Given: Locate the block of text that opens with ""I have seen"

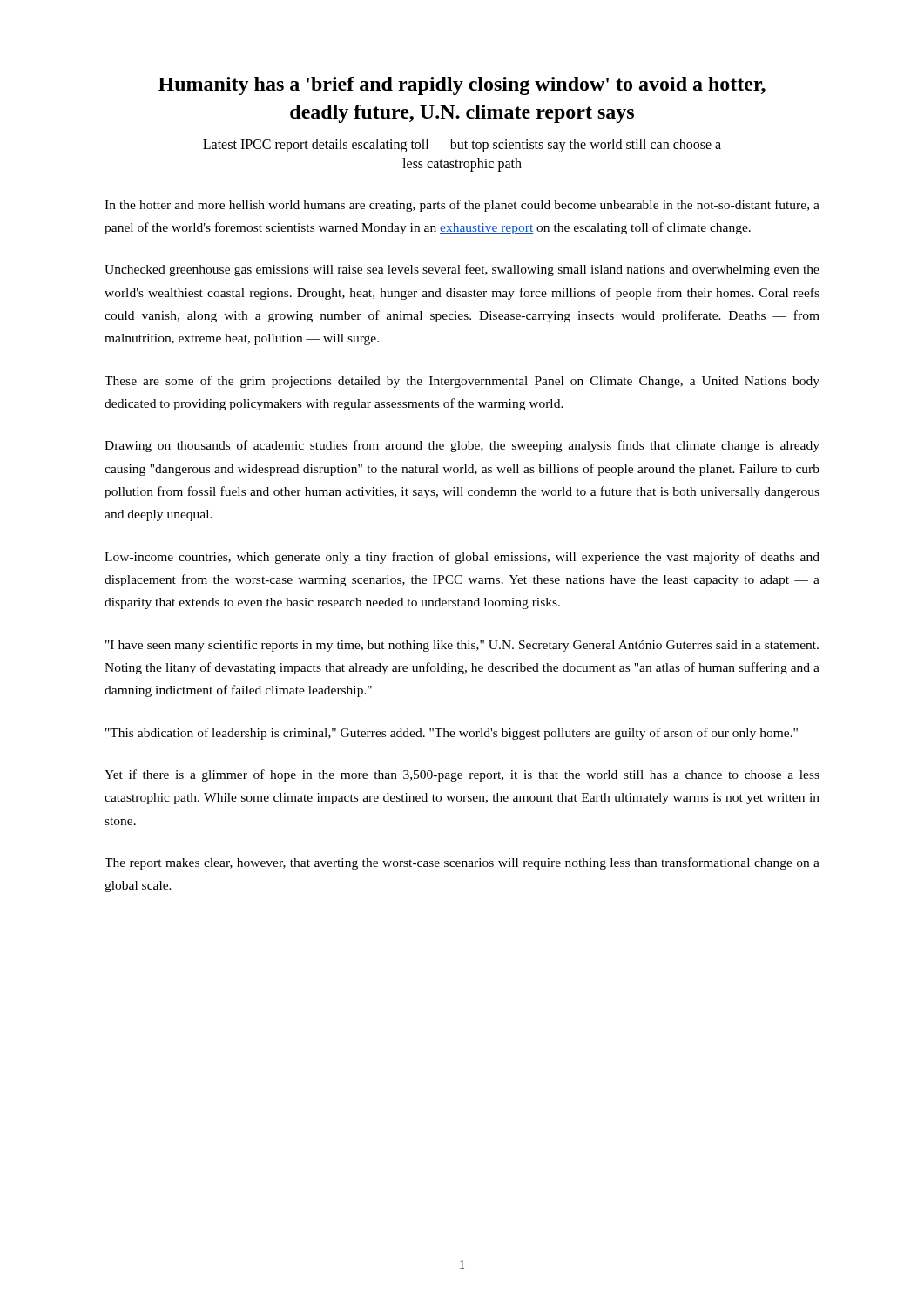Looking at the screenshot, I should tap(462, 667).
